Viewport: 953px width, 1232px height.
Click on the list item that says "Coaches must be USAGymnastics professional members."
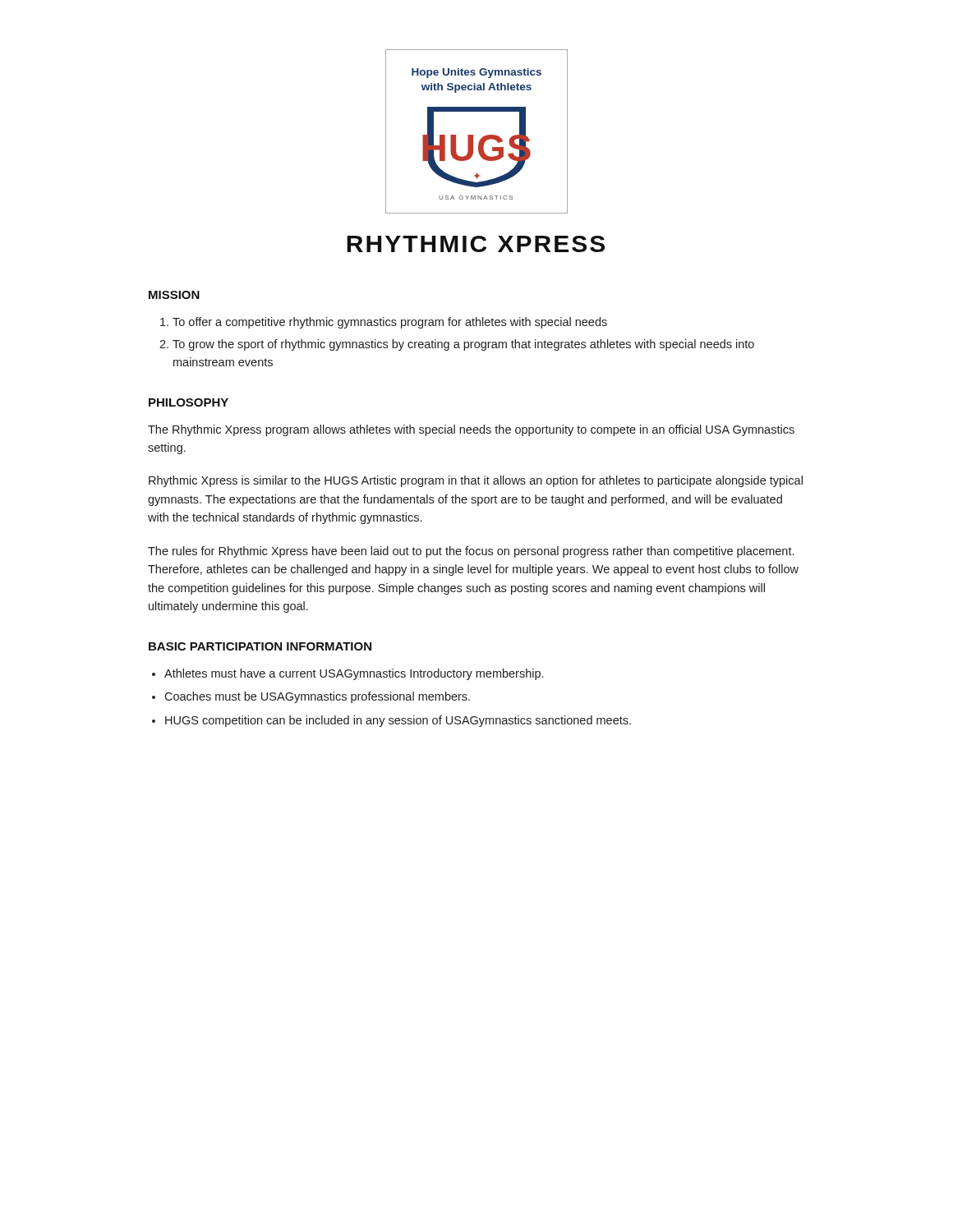click(x=318, y=697)
